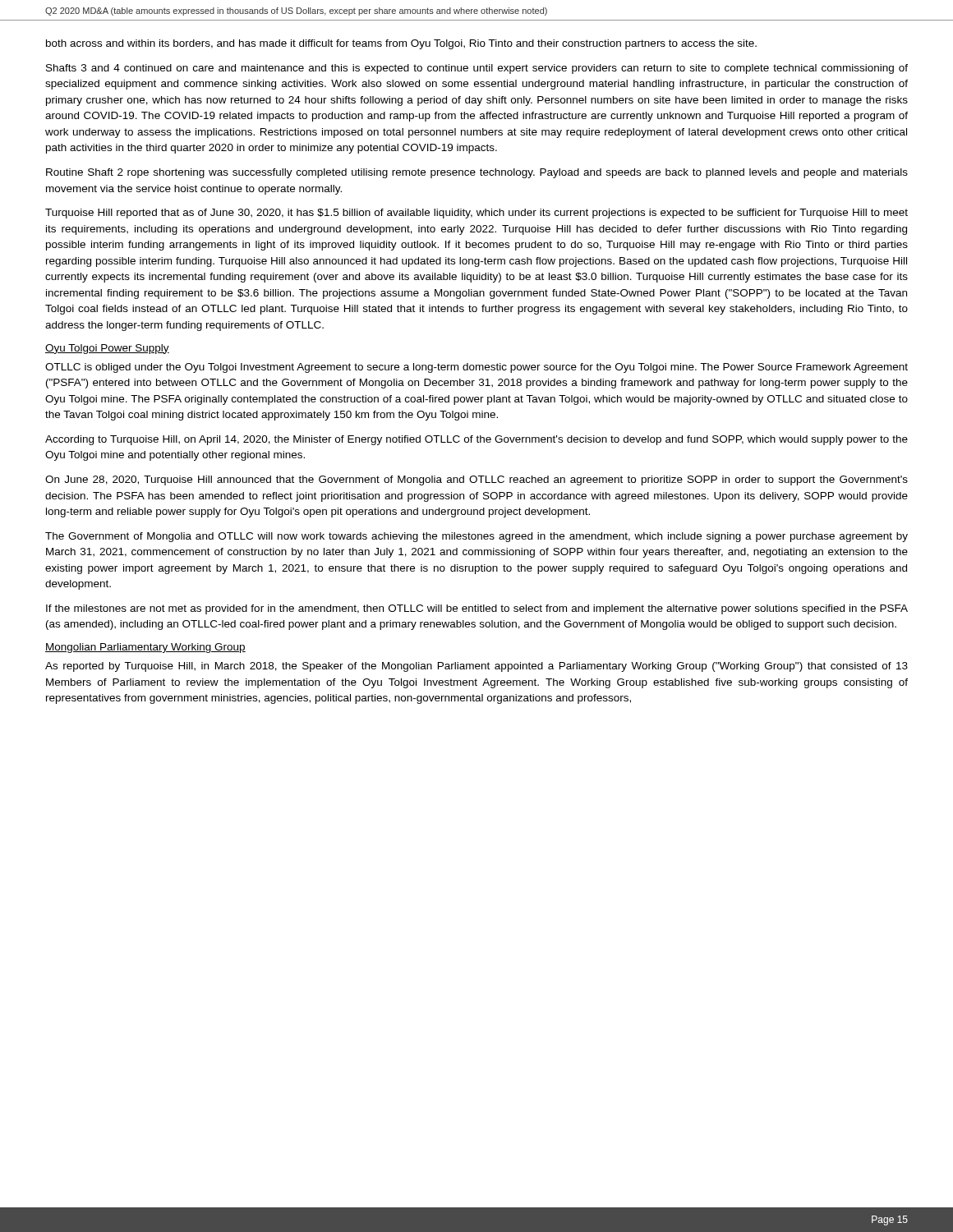Screen dimensions: 1232x953
Task: Navigate to the text starting "both across and within its borders,"
Action: (476, 43)
